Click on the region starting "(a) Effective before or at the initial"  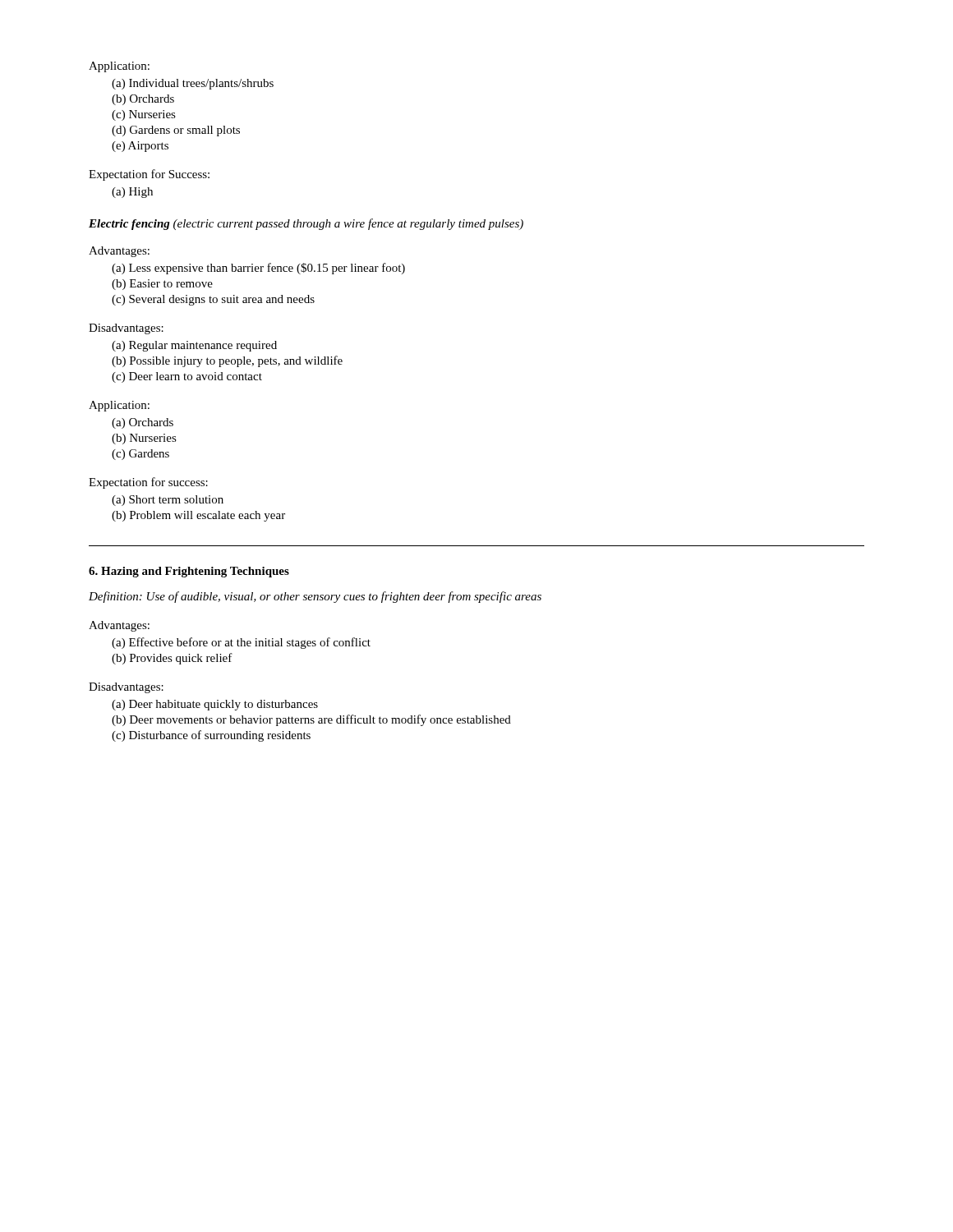[x=241, y=642]
